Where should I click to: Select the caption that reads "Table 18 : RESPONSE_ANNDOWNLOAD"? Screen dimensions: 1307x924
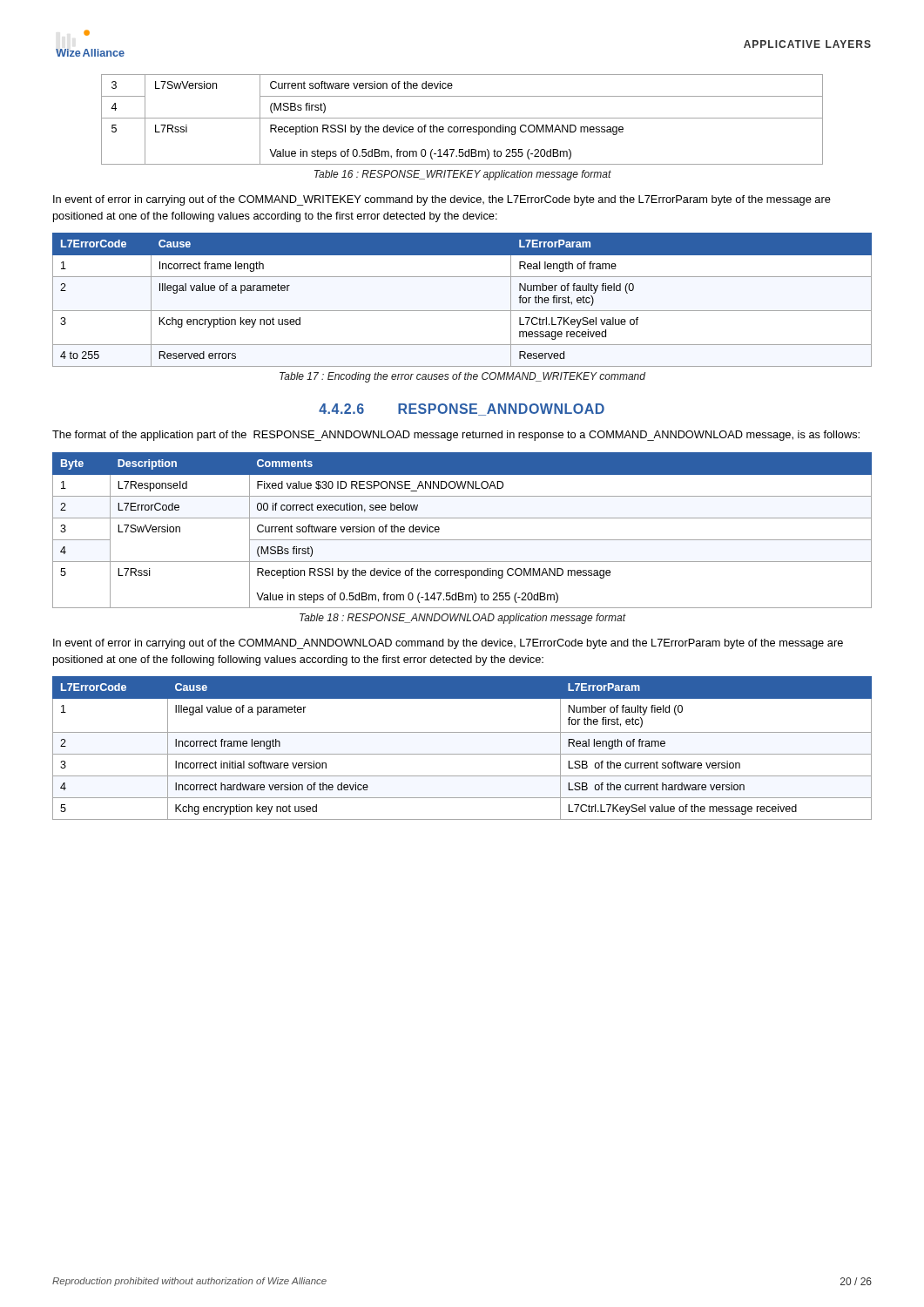coord(462,617)
